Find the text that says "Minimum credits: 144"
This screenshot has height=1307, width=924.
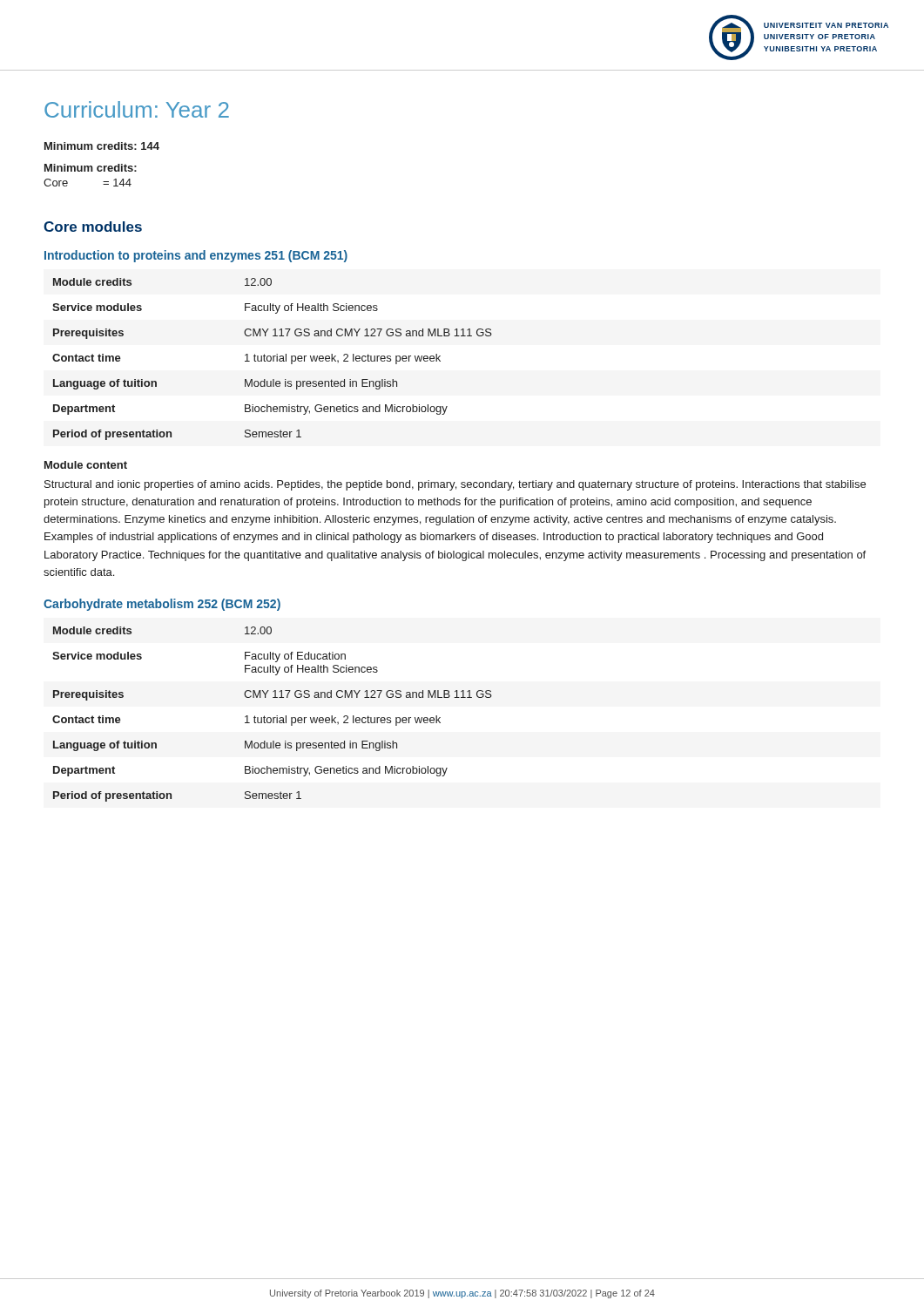(101, 146)
